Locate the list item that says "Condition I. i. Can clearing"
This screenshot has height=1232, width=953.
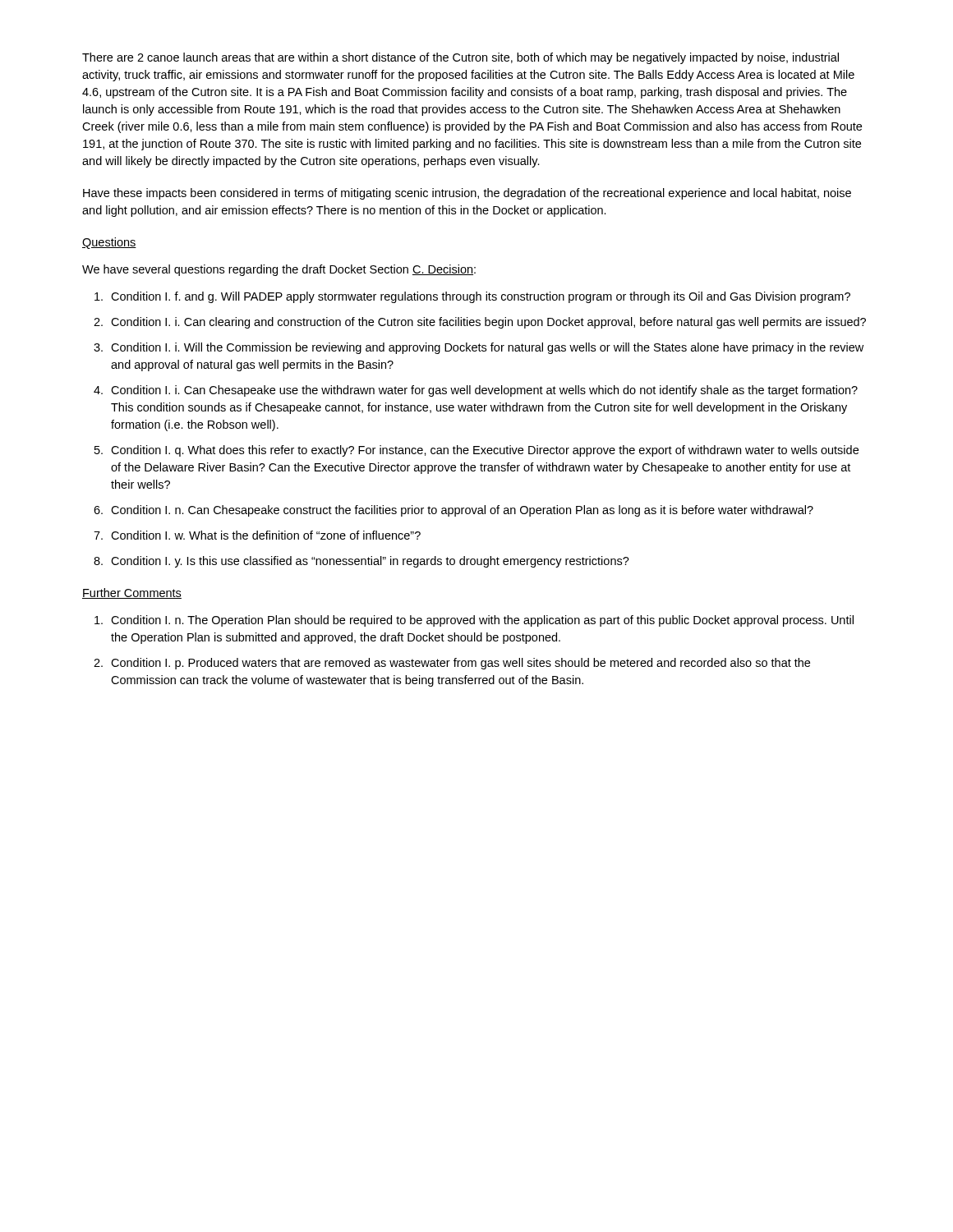click(489, 323)
